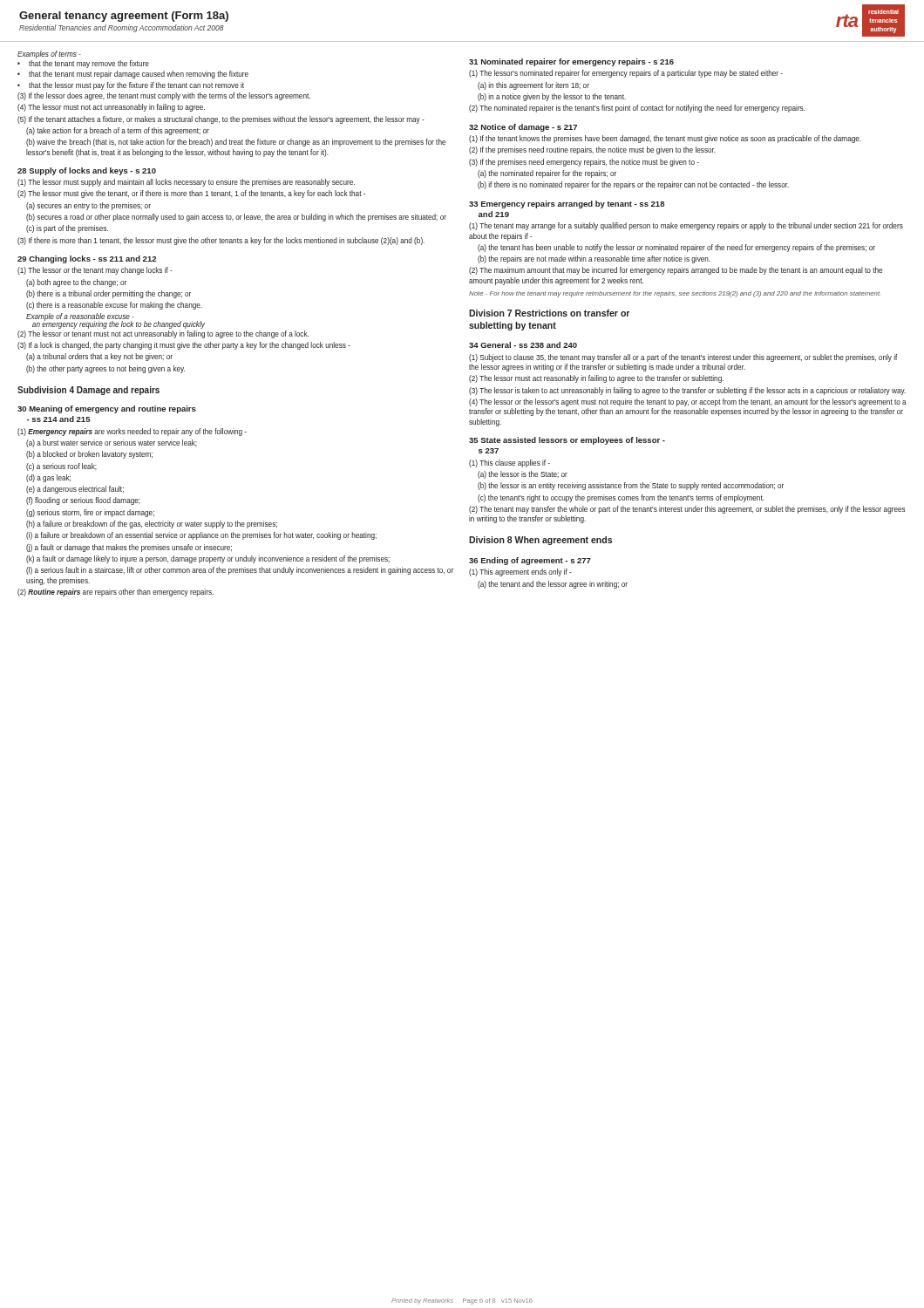
Task: Find "(g) serious storm, fire or impact damage;" on this page
Action: point(90,513)
